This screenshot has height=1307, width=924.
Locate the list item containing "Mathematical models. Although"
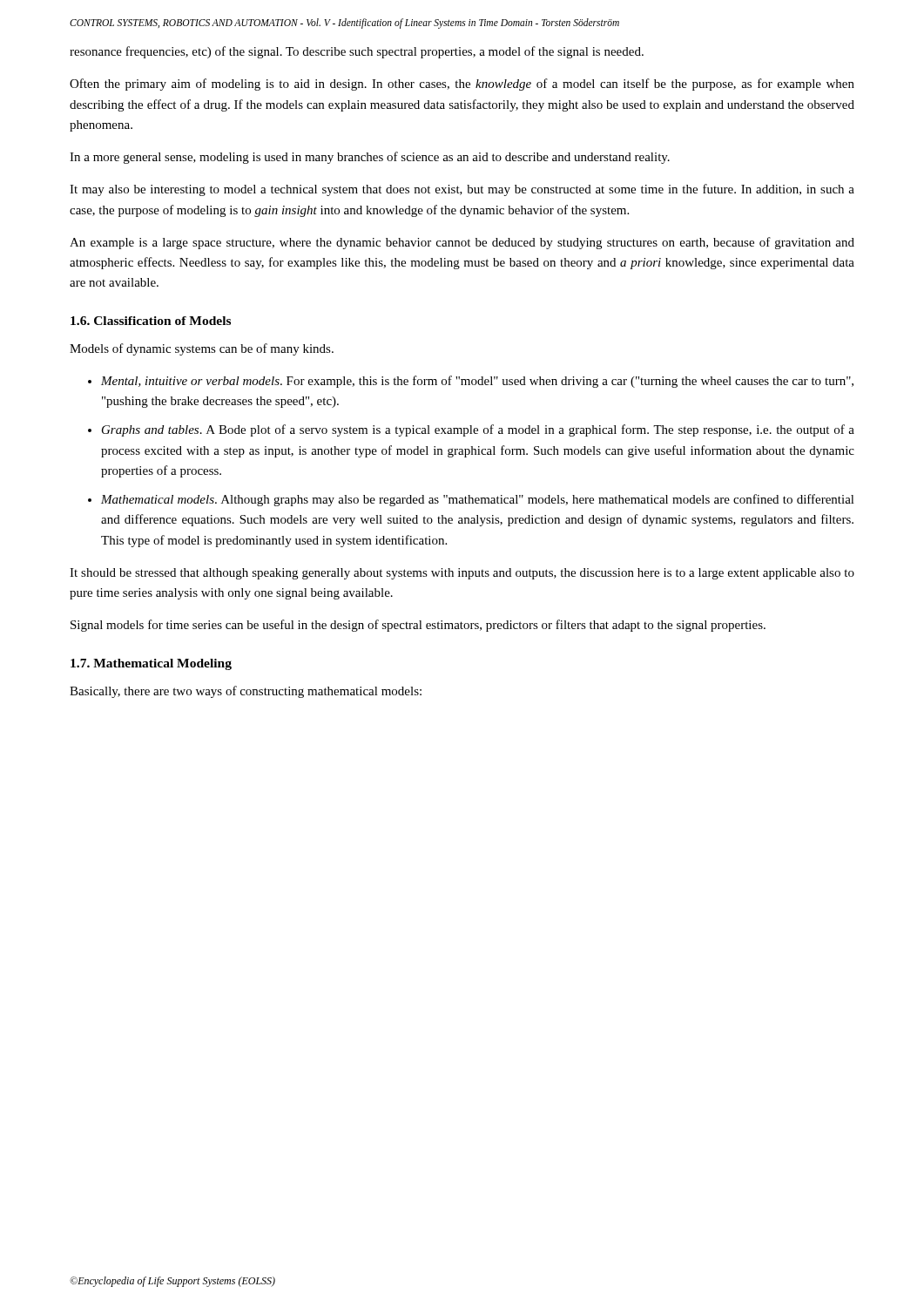(478, 520)
